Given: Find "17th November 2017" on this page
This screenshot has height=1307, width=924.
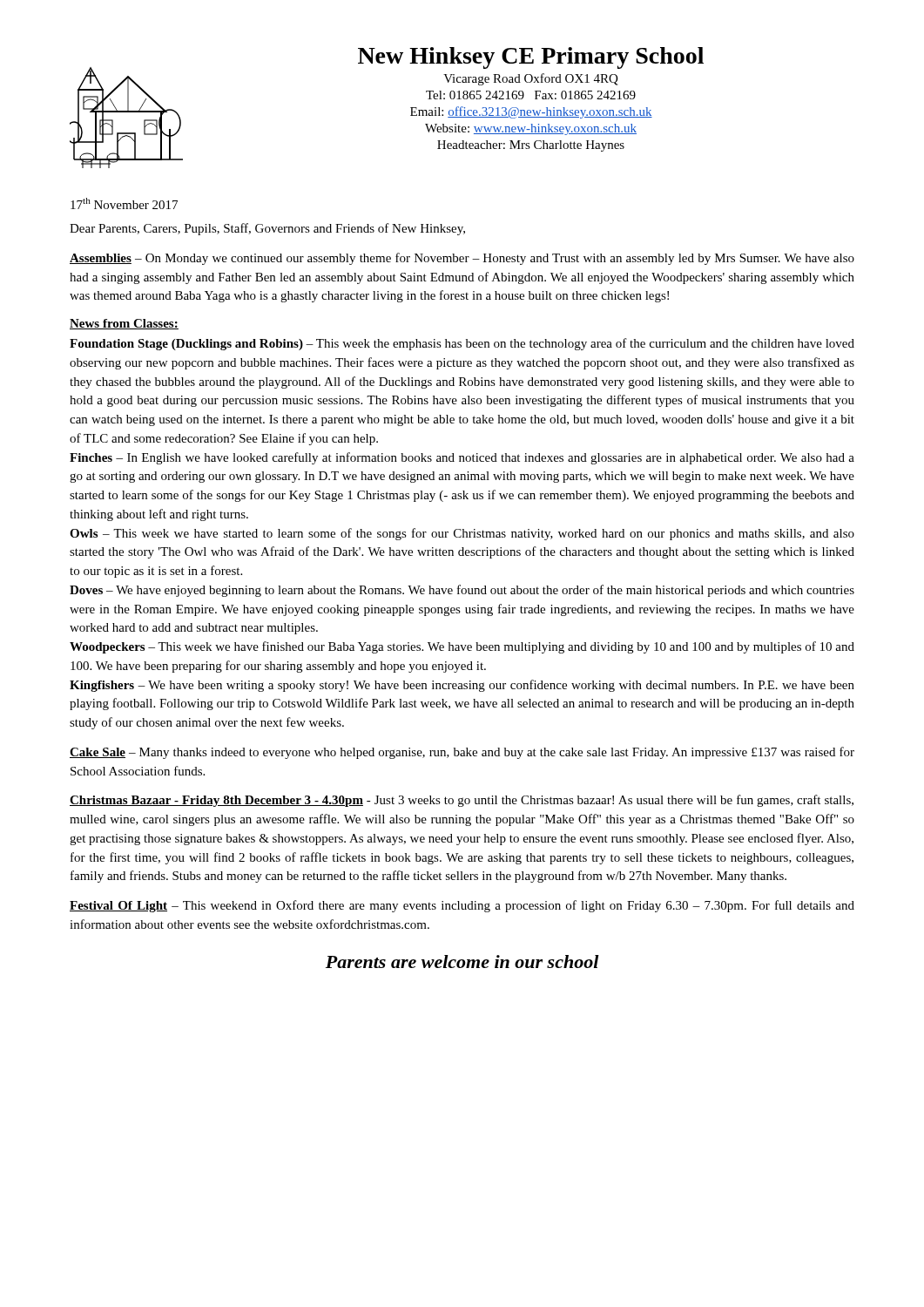Looking at the screenshot, I should click(x=124, y=203).
